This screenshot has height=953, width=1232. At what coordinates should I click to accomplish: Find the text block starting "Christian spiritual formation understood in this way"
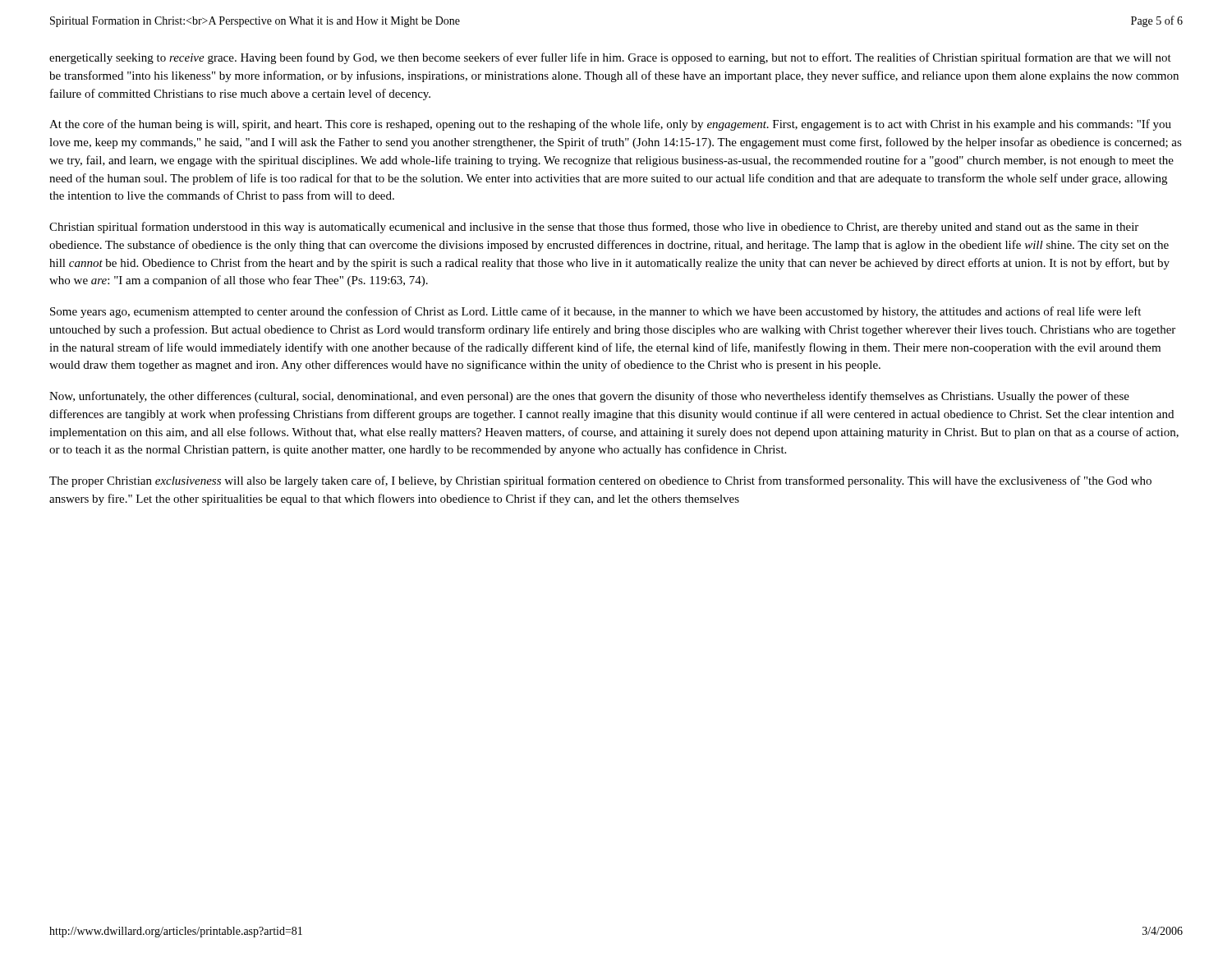coord(609,254)
